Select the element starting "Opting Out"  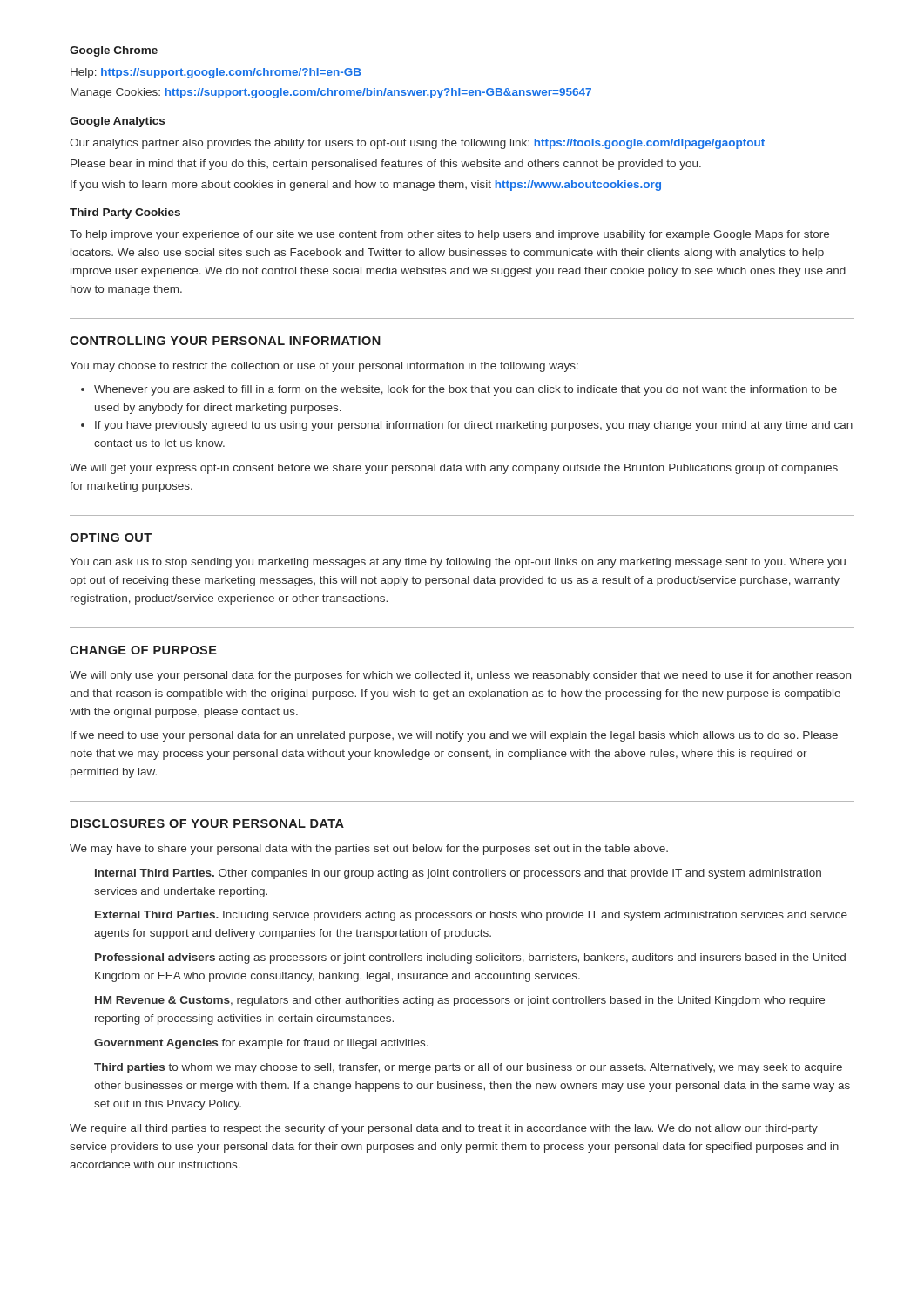tap(111, 538)
